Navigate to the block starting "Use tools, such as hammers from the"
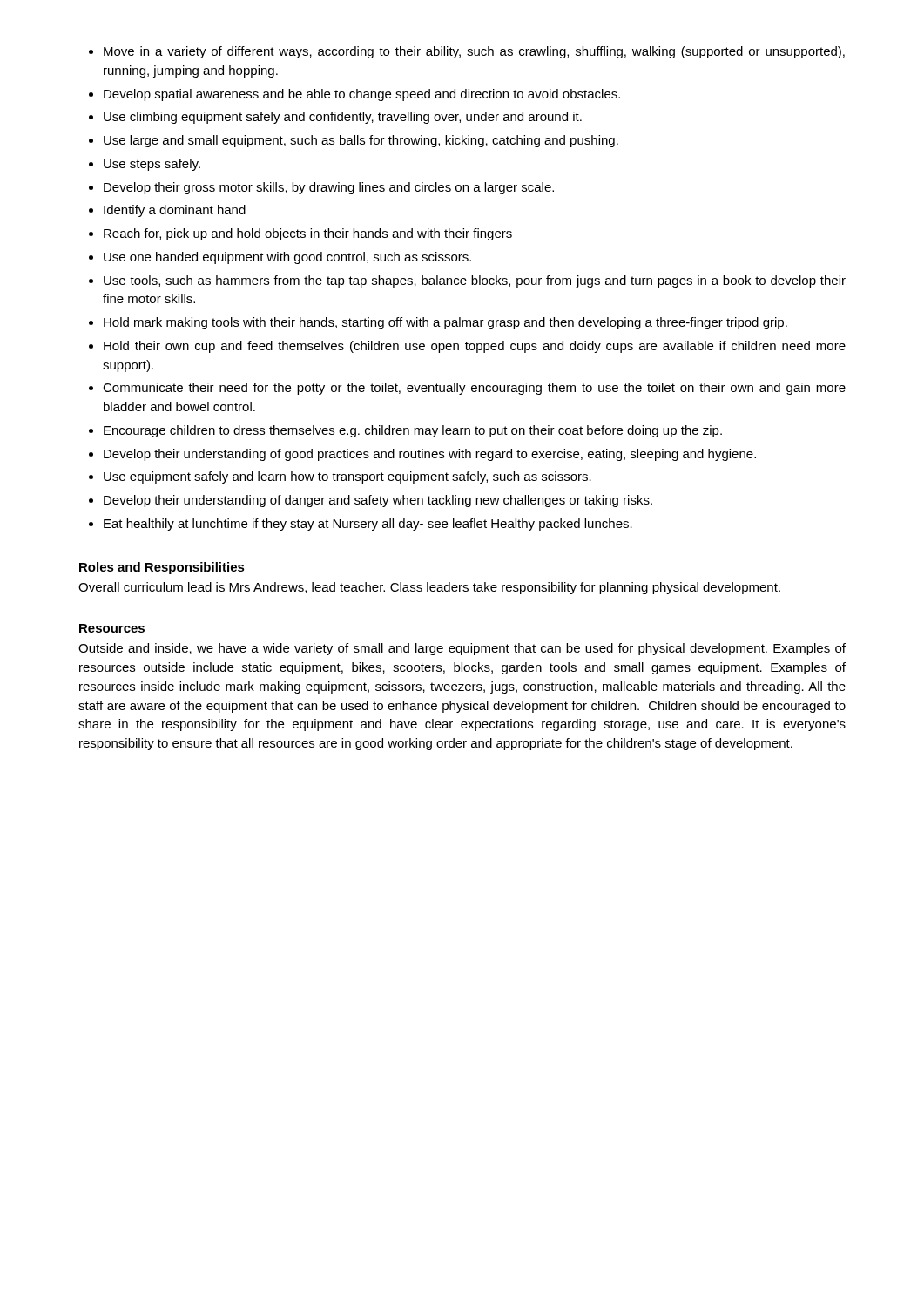 [474, 290]
